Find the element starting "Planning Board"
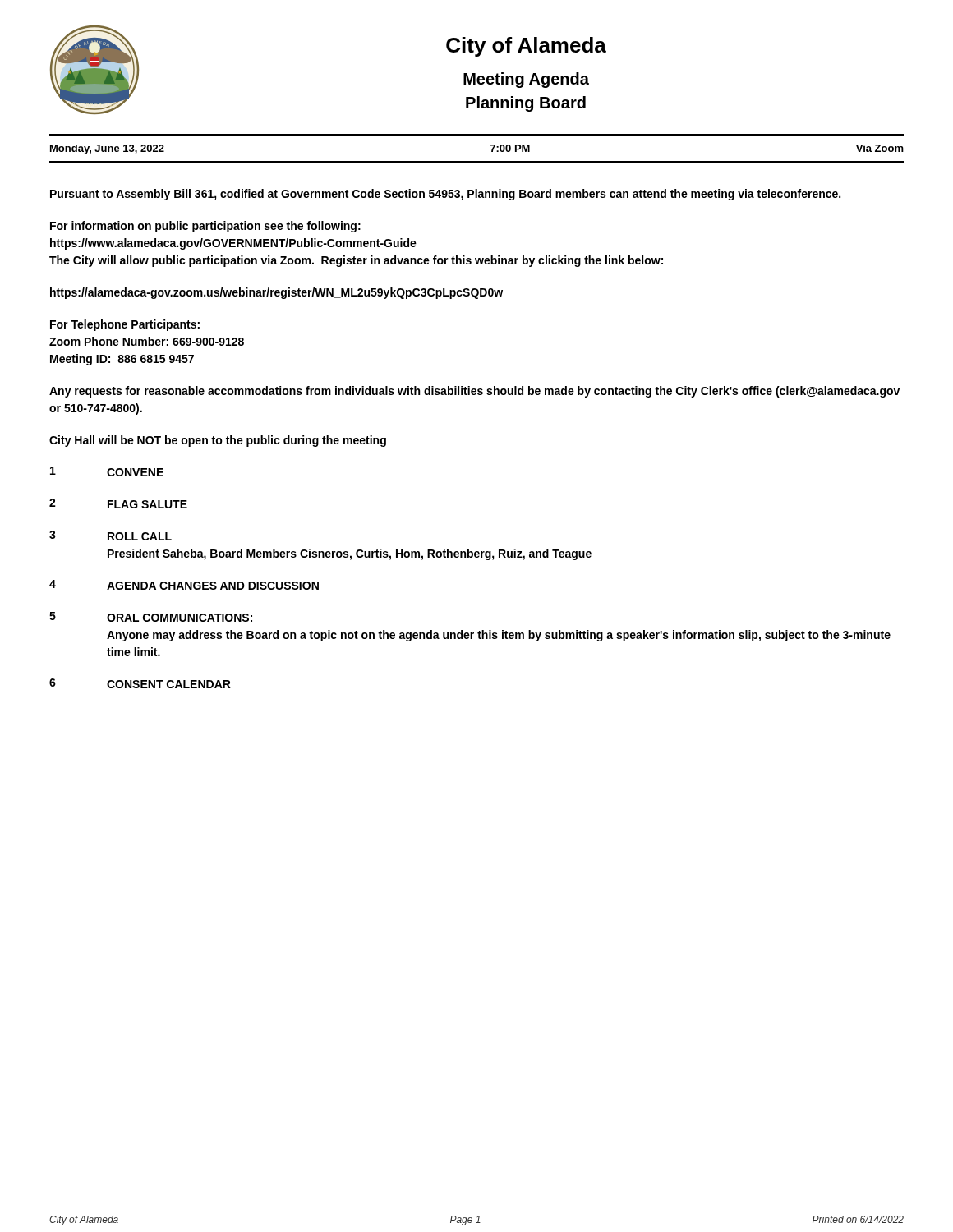The width and height of the screenshot is (953, 1232). [x=526, y=103]
